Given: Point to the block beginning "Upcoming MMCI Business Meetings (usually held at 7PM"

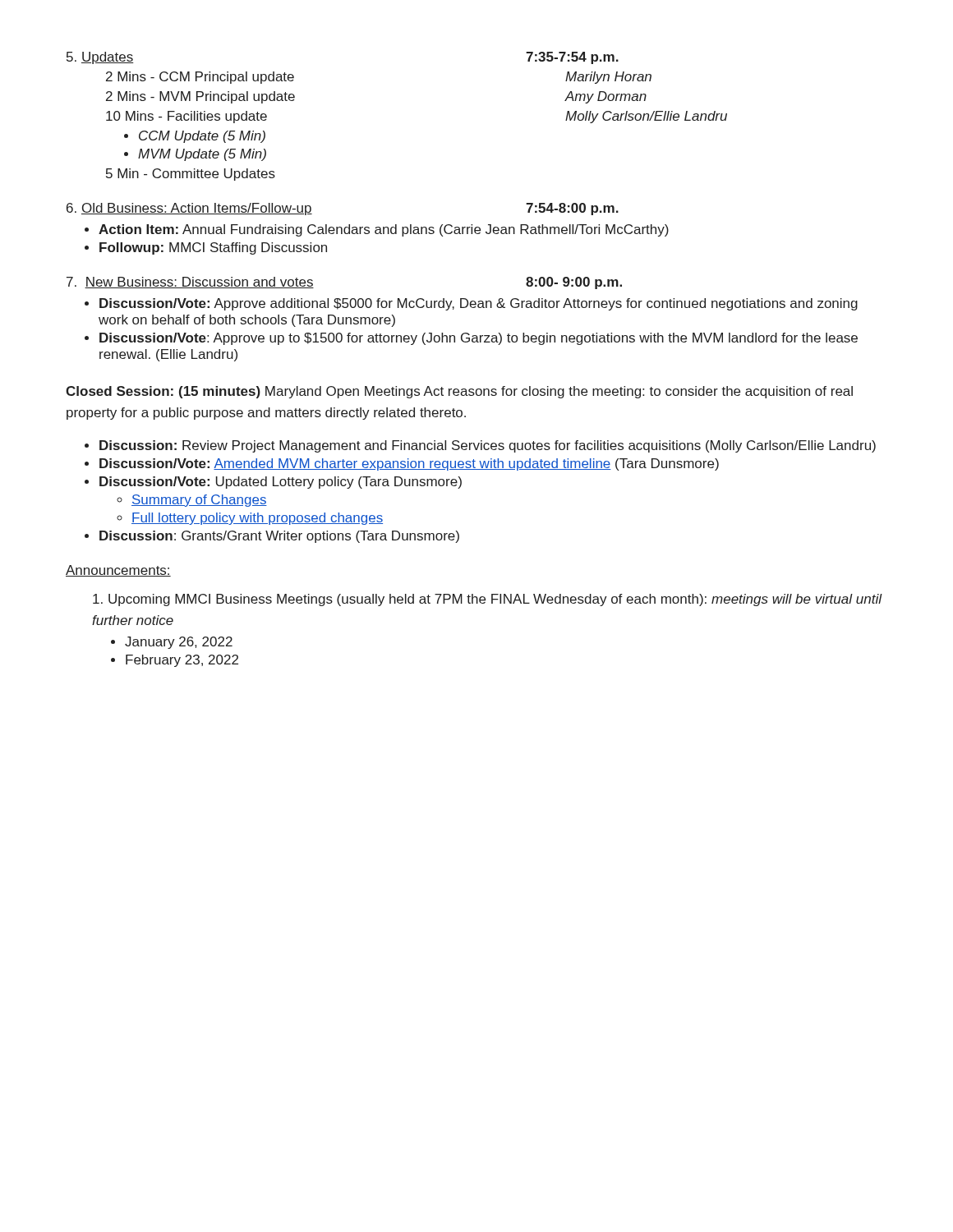Looking at the screenshot, I should click(487, 610).
